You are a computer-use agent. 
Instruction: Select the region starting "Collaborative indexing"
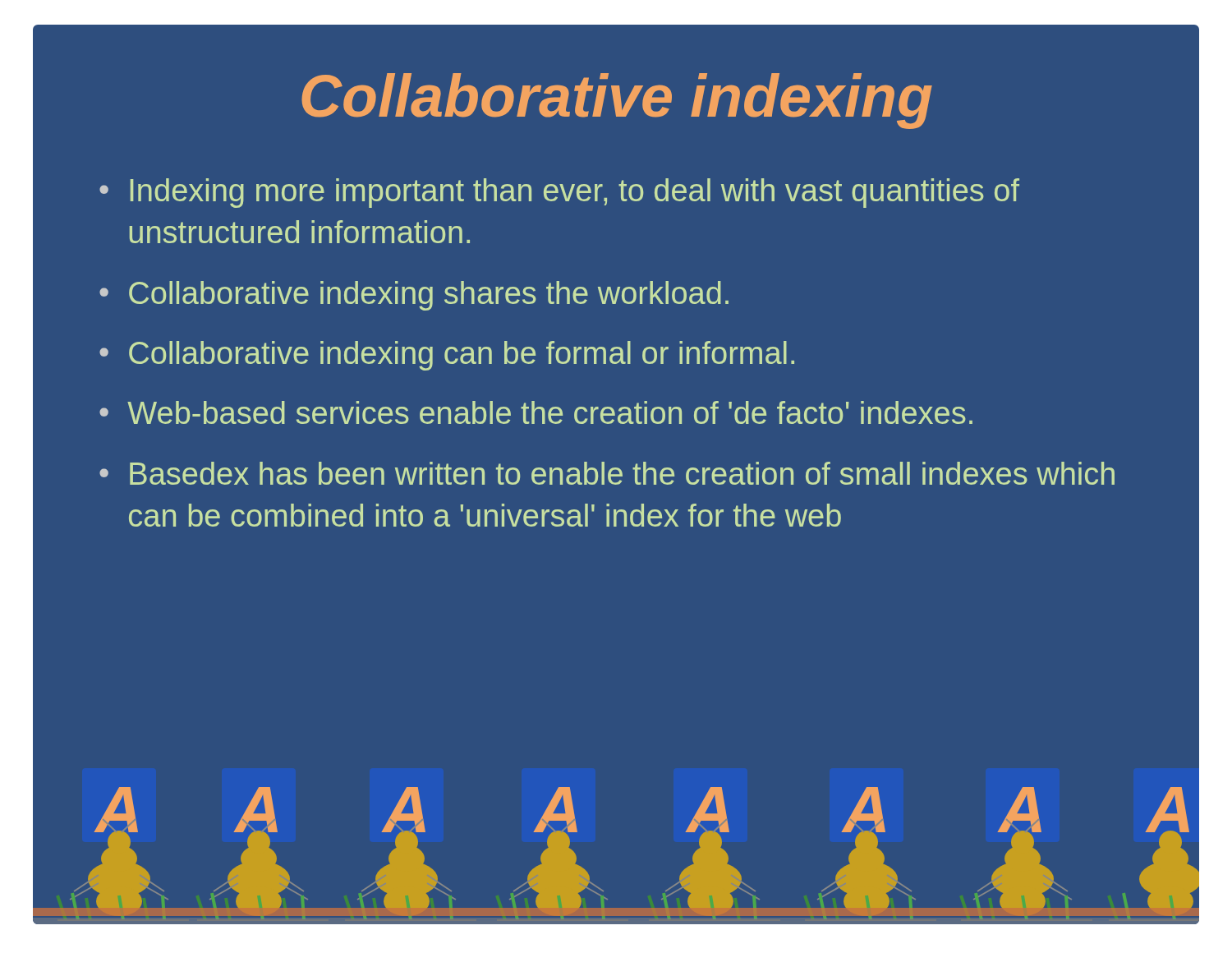[x=616, y=96]
